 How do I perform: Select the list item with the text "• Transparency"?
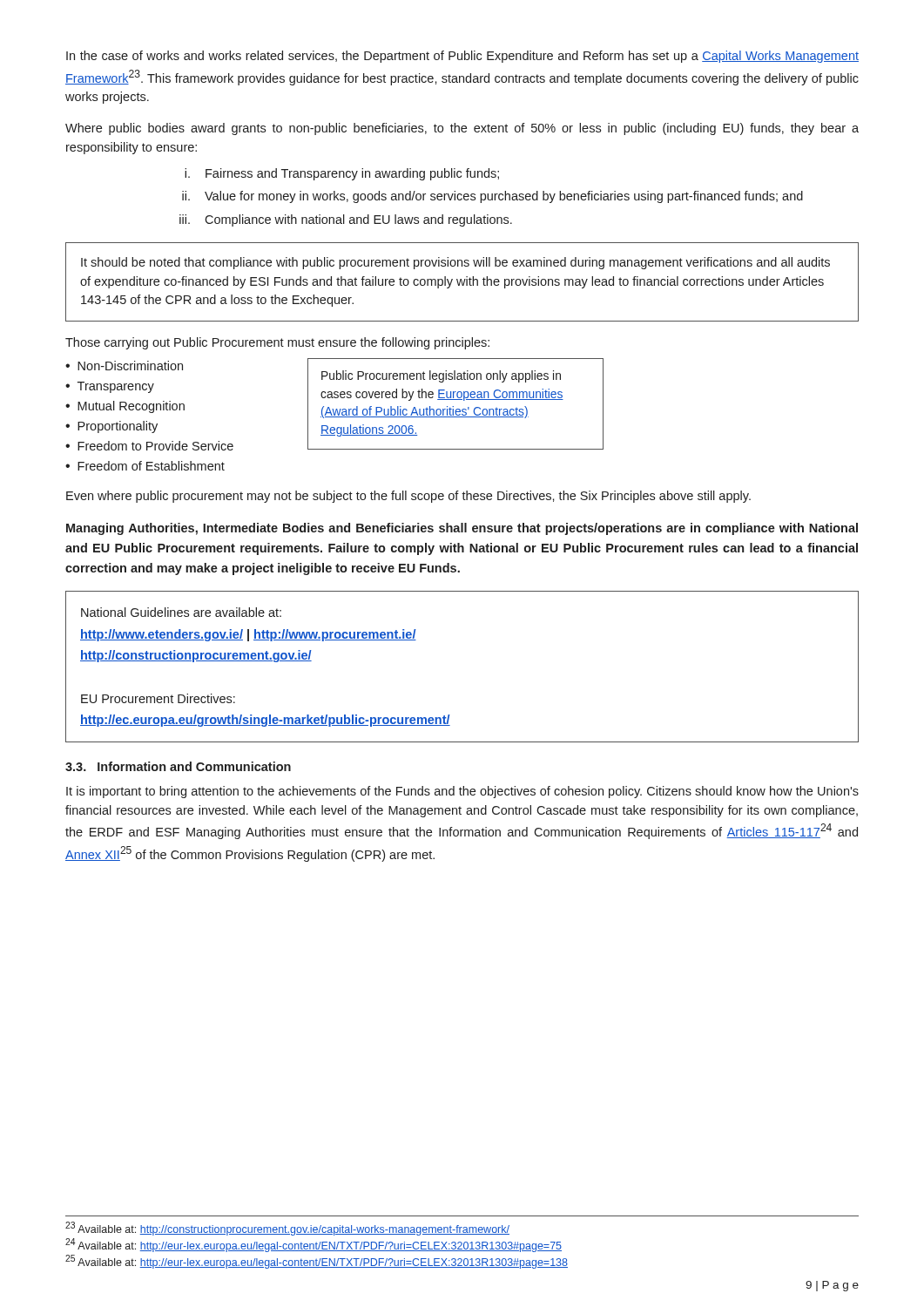click(110, 386)
